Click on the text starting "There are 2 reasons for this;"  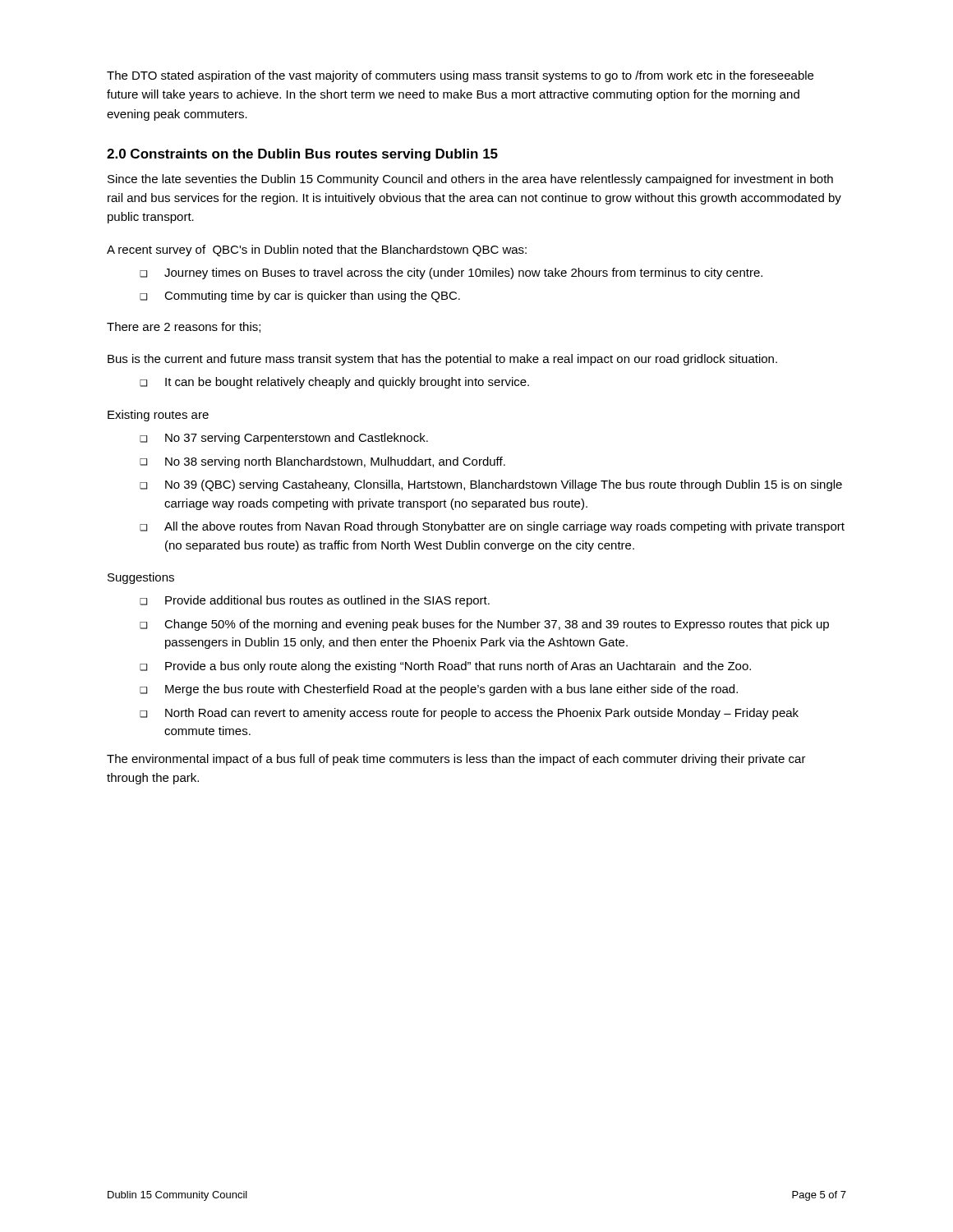coord(184,326)
